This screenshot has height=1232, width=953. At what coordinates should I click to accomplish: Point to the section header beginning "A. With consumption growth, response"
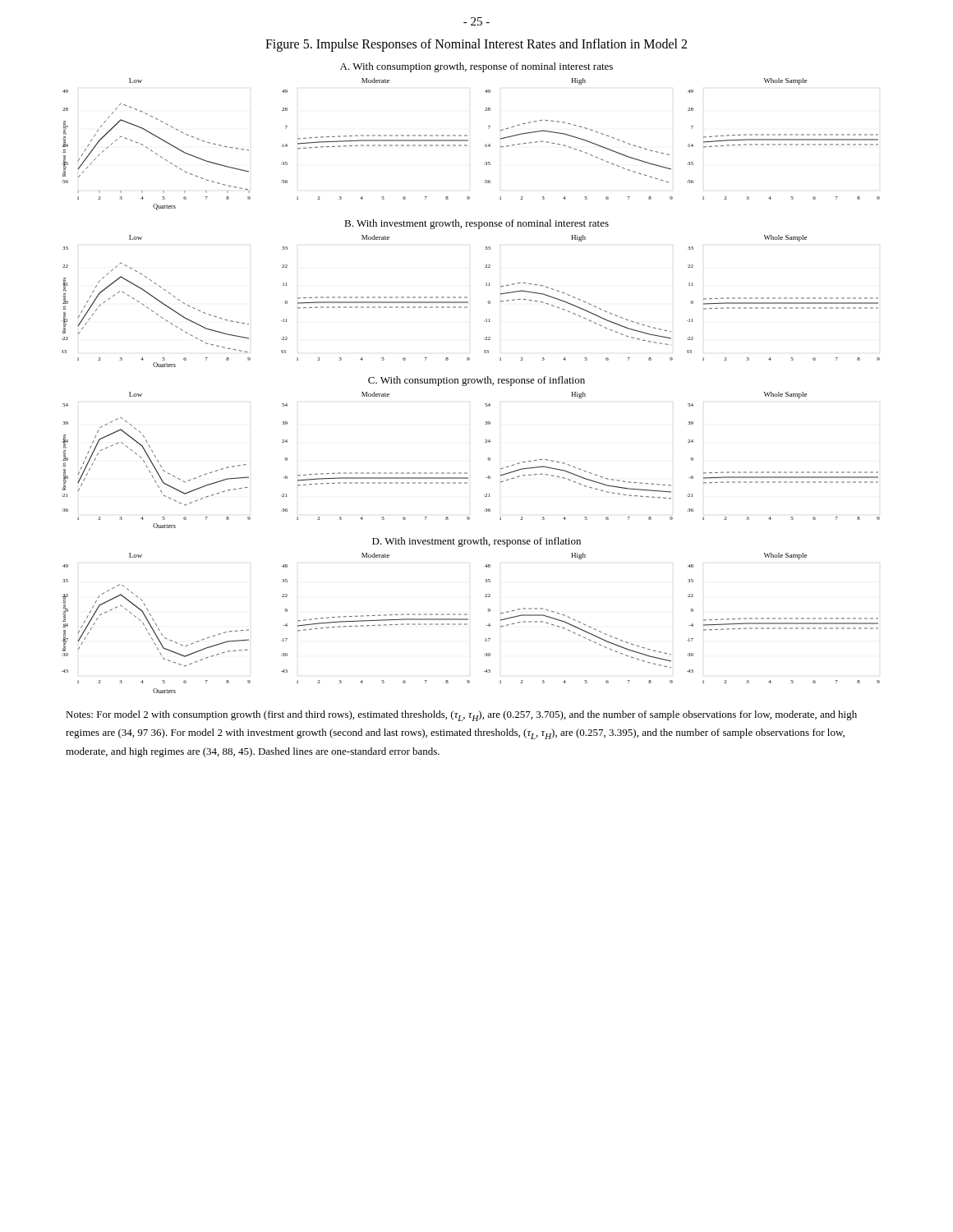476,66
